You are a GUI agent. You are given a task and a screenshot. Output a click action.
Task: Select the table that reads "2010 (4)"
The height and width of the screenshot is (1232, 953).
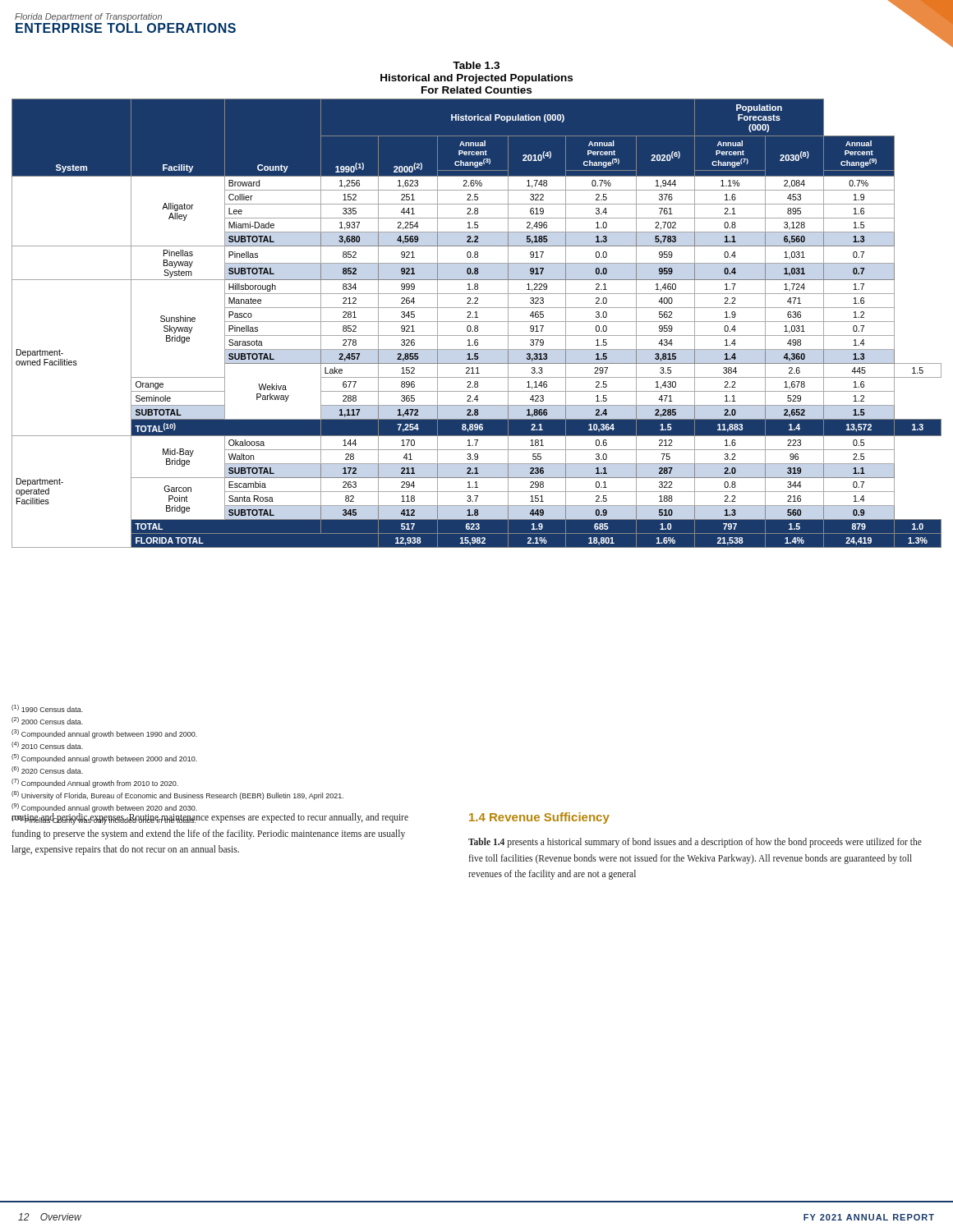pos(476,323)
